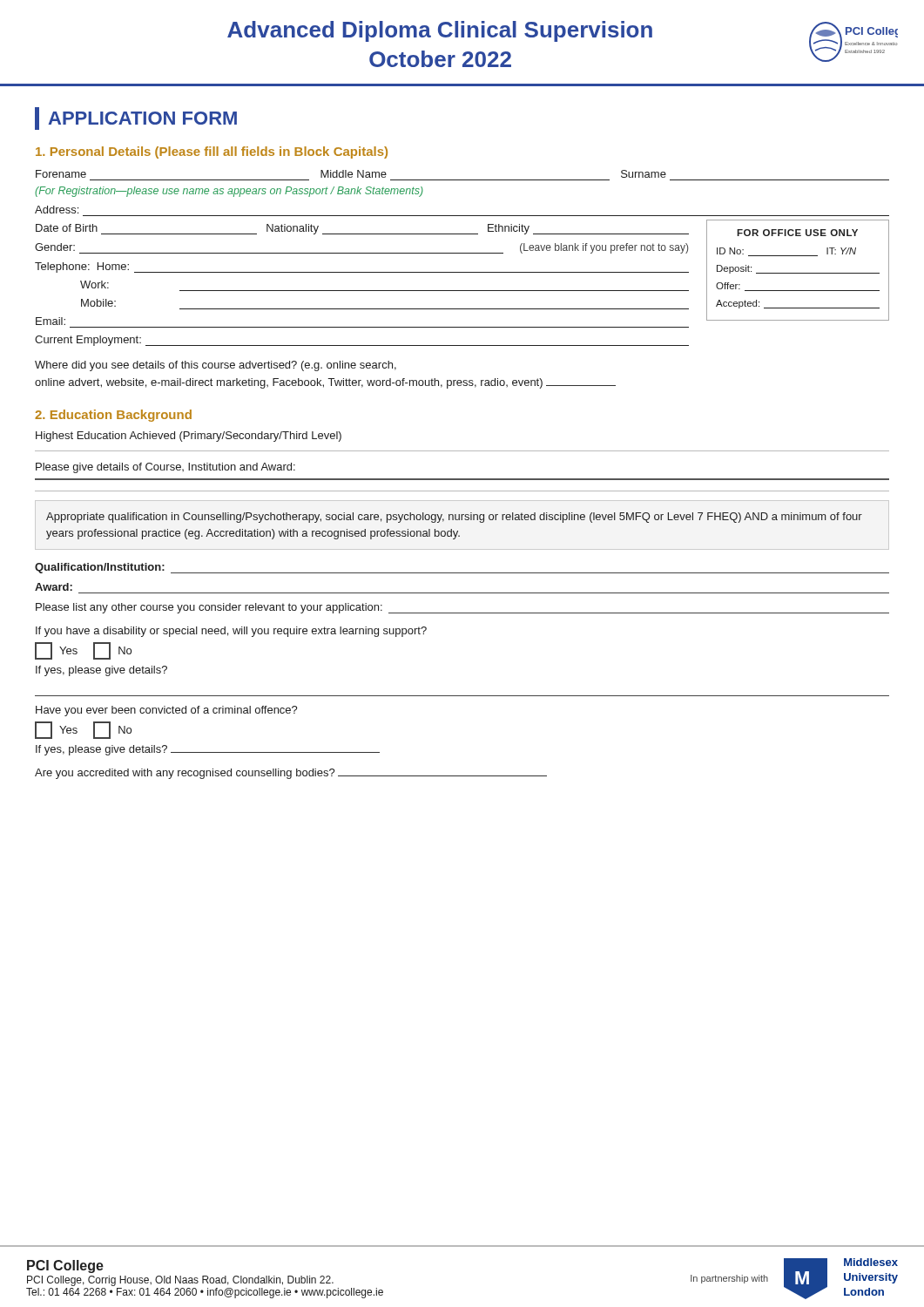
Task: Where does it say "2. Education Background"?
Action: 114,414
